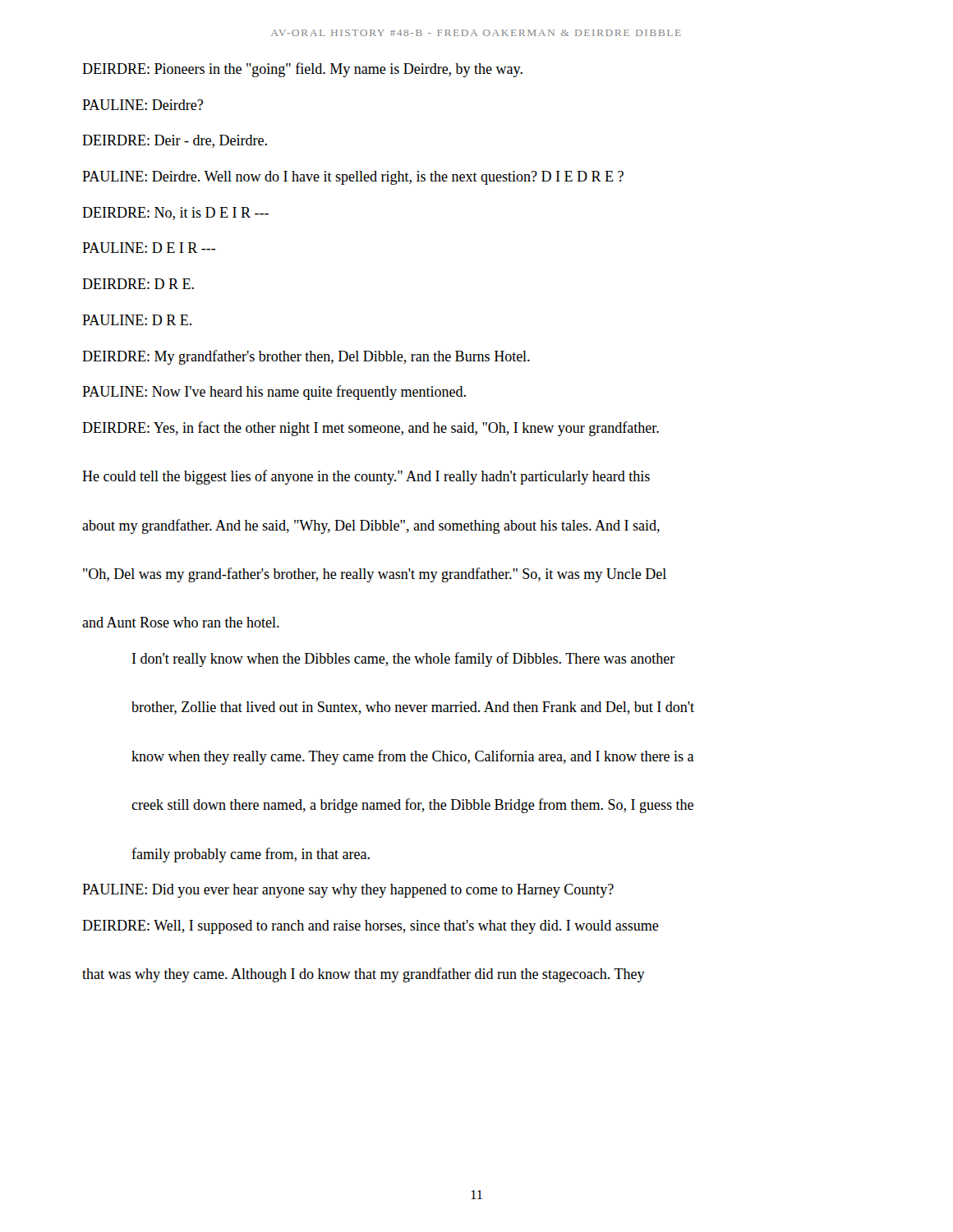Find the block on this page that starts "PAULINE: Did you"
Image resolution: width=953 pixels, height=1232 pixels.
pyautogui.click(x=348, y=890)
